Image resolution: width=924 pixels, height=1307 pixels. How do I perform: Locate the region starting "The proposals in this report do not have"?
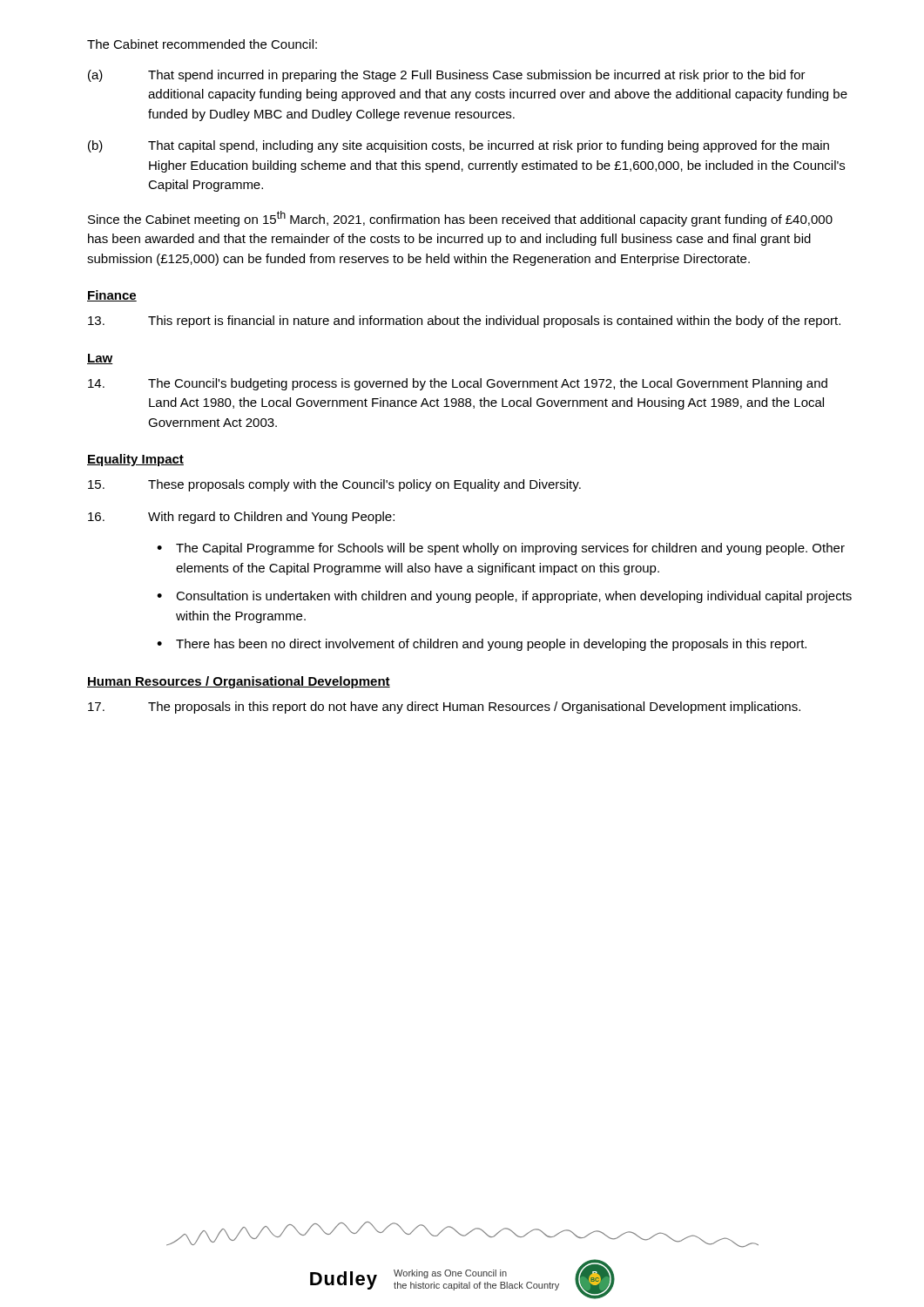tap(471, 707)
